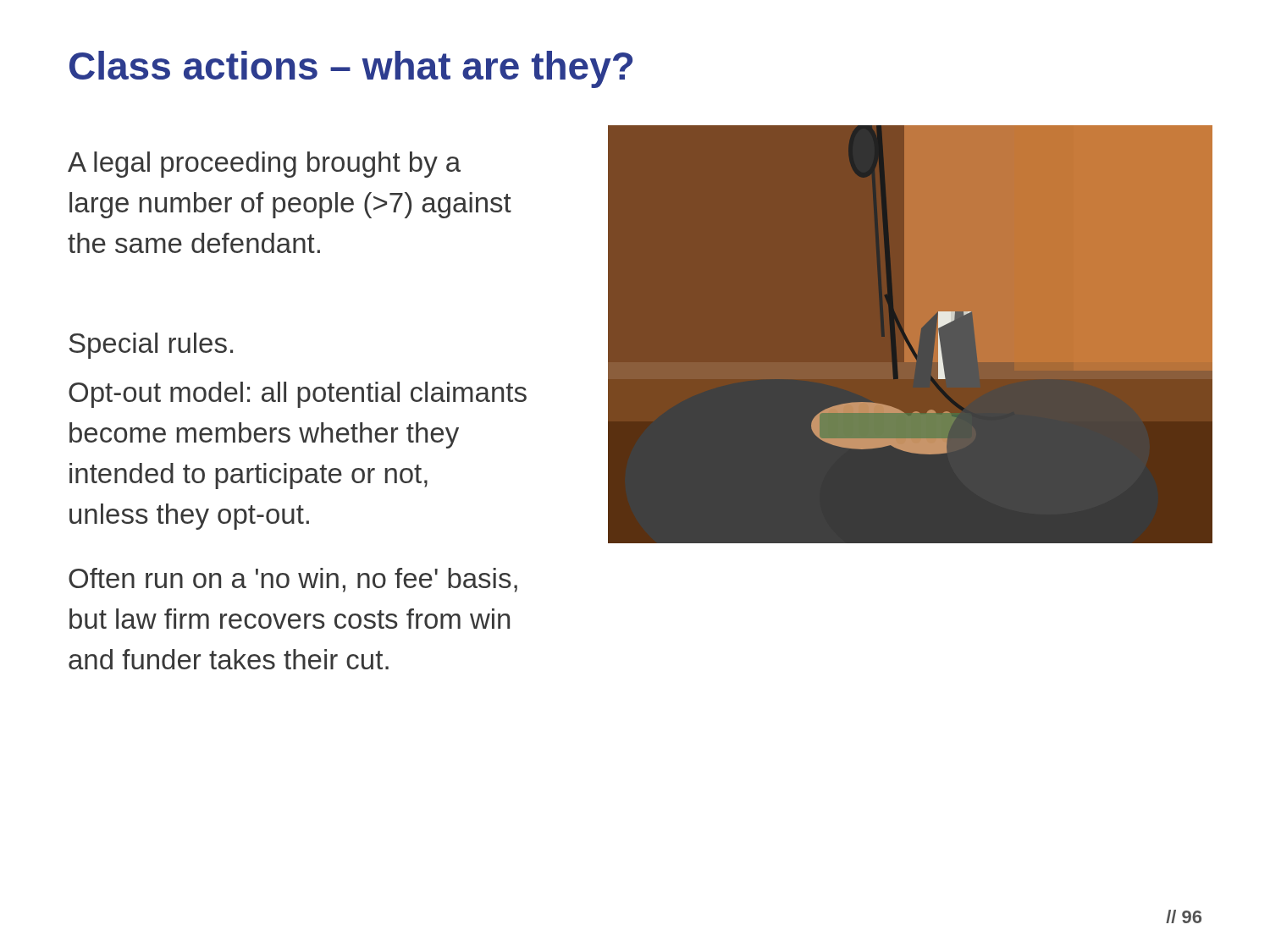The width and height of the screenshot is (1270, 952).
Task: Find "Special rules." on this page
Action: click(x=152, y=343)
